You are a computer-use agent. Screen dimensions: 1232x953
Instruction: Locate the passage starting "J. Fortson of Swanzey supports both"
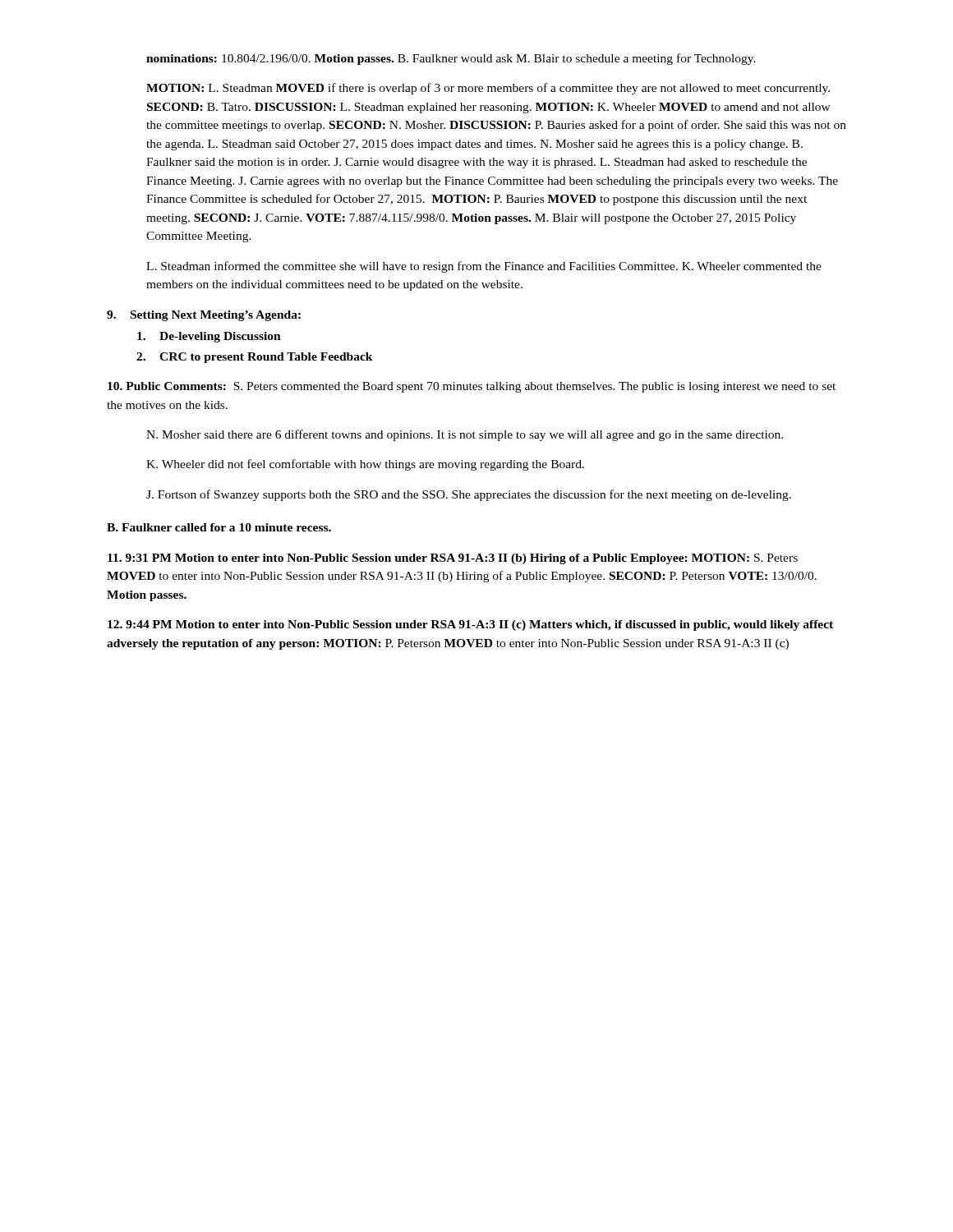[x=469, y=494]
